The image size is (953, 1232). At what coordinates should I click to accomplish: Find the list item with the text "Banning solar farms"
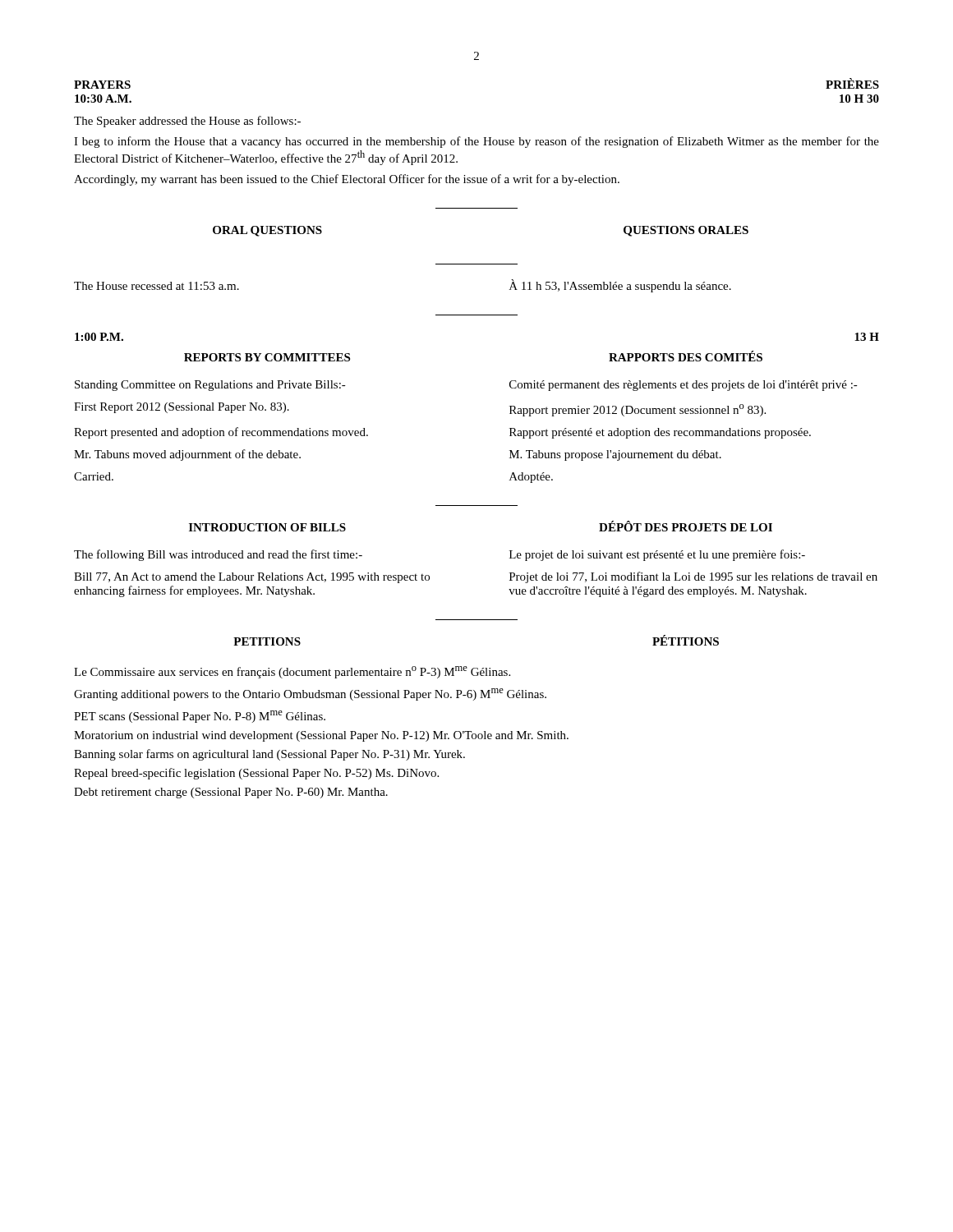(270, 754)
